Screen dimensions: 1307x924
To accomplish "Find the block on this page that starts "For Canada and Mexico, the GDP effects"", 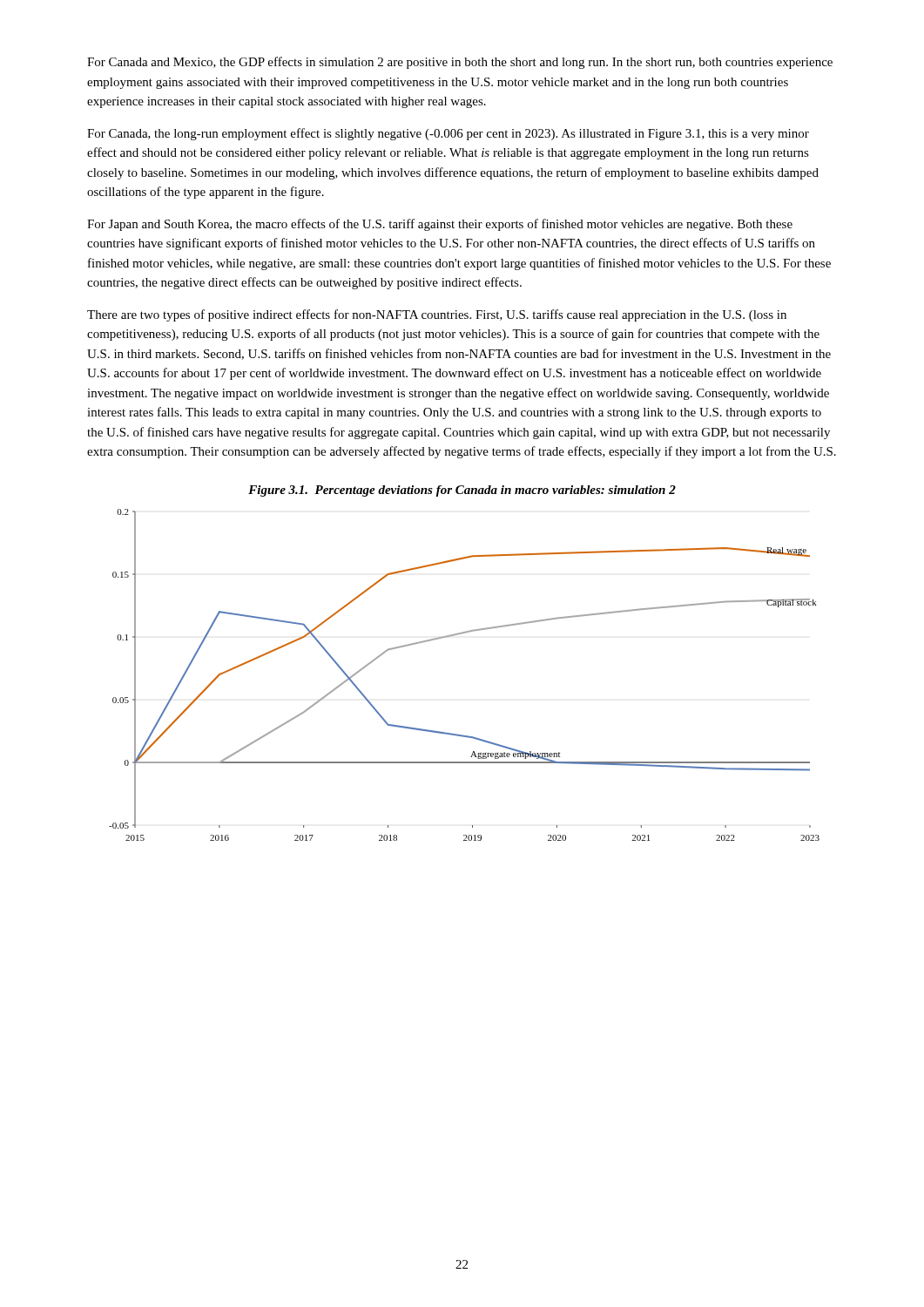I will [x=460, y=81].
